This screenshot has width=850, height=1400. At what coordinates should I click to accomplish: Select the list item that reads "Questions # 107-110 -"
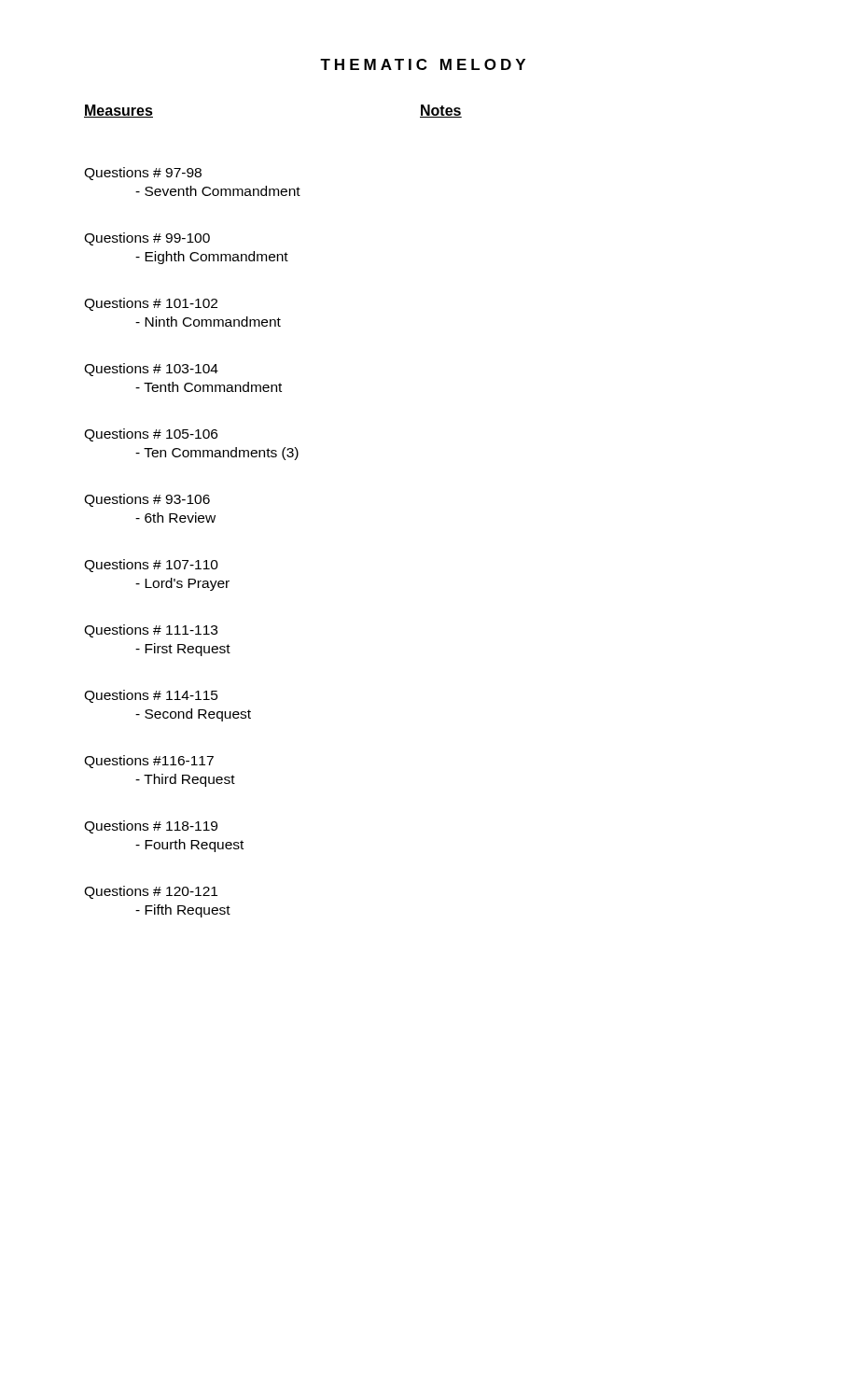click(x=151, y=566)
